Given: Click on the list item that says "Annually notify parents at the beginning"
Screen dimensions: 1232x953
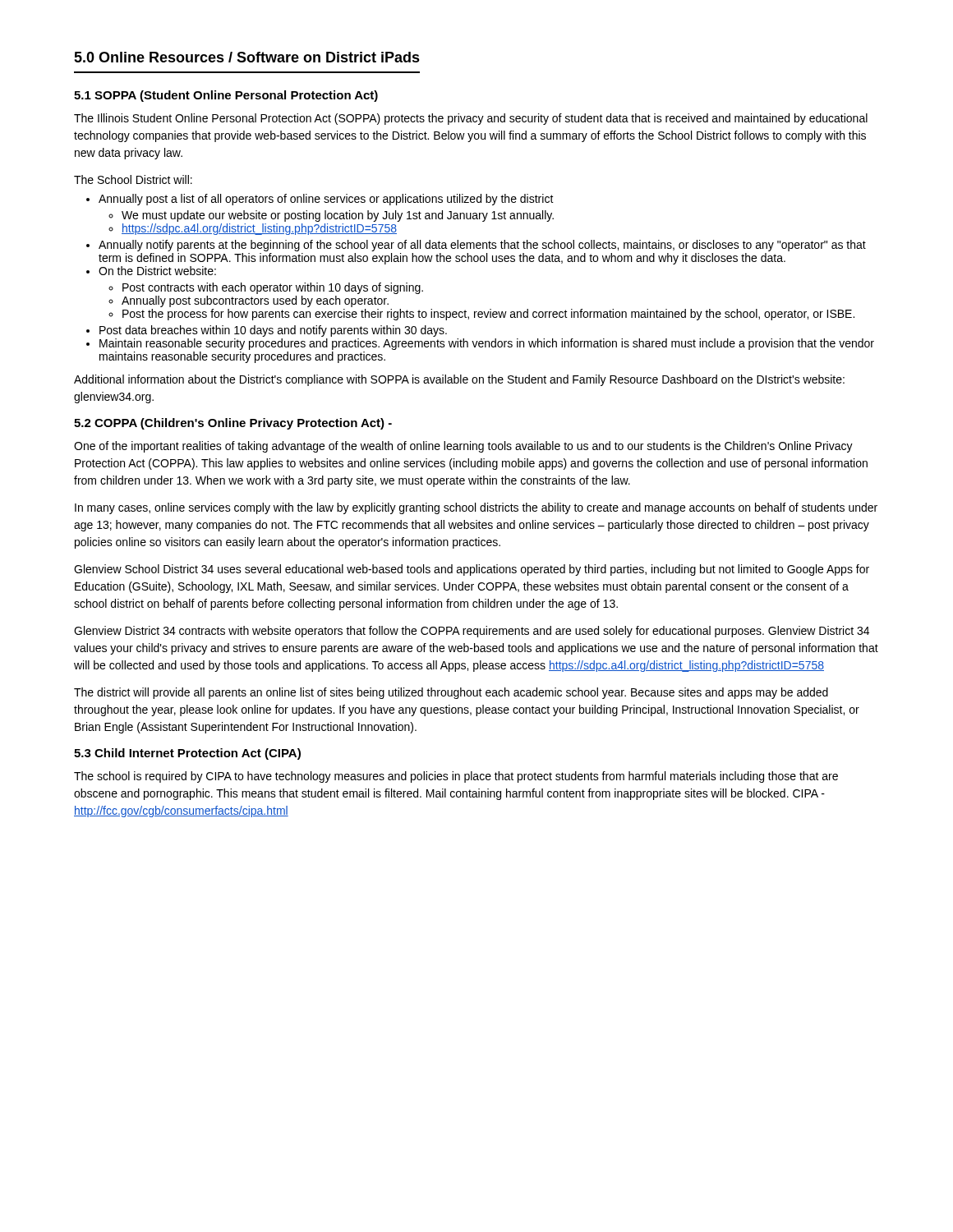Looking at the screenshot, I should [489, 251].
